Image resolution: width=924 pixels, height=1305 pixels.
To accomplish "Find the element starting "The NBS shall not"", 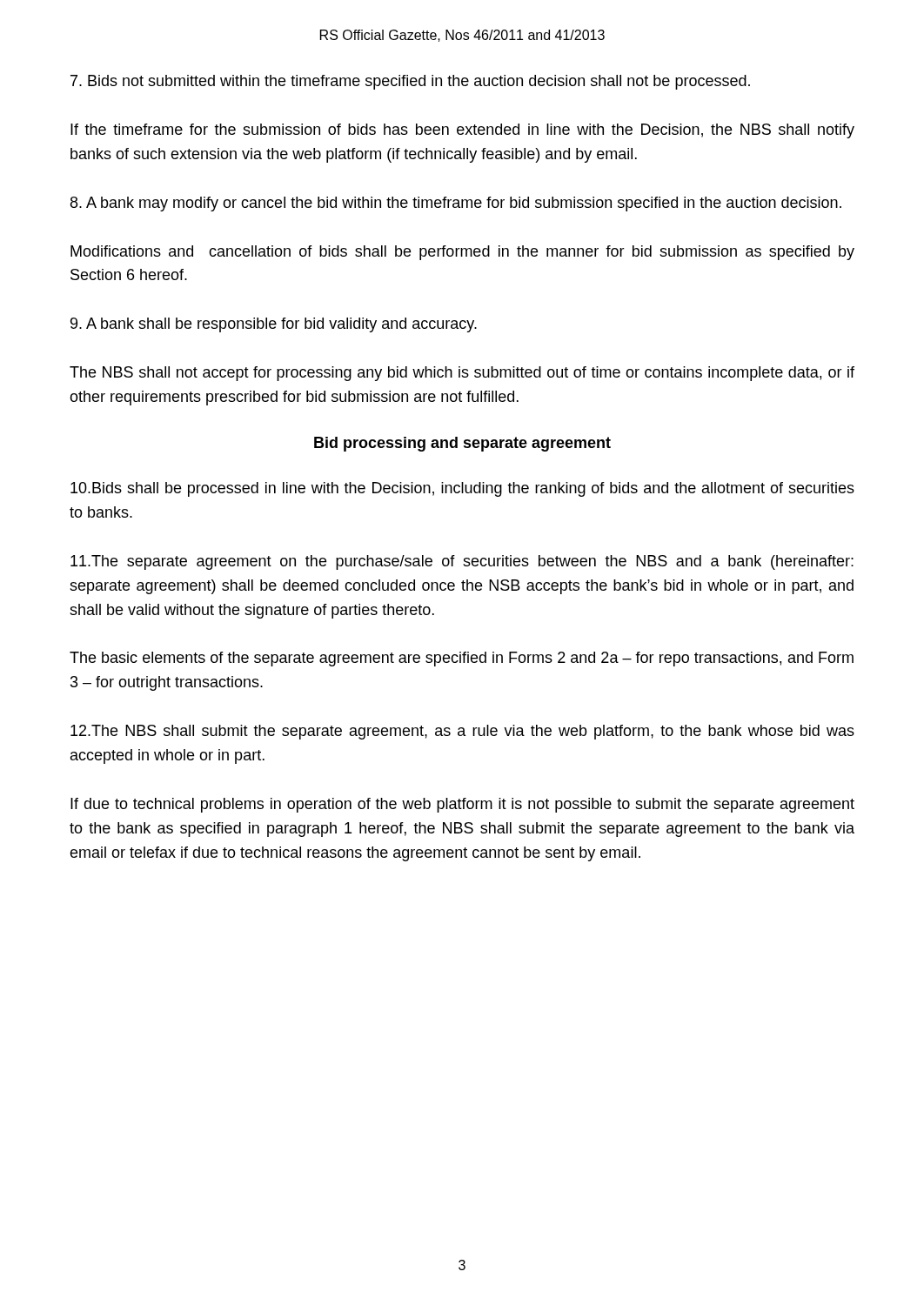I will [x=462, y=385].
